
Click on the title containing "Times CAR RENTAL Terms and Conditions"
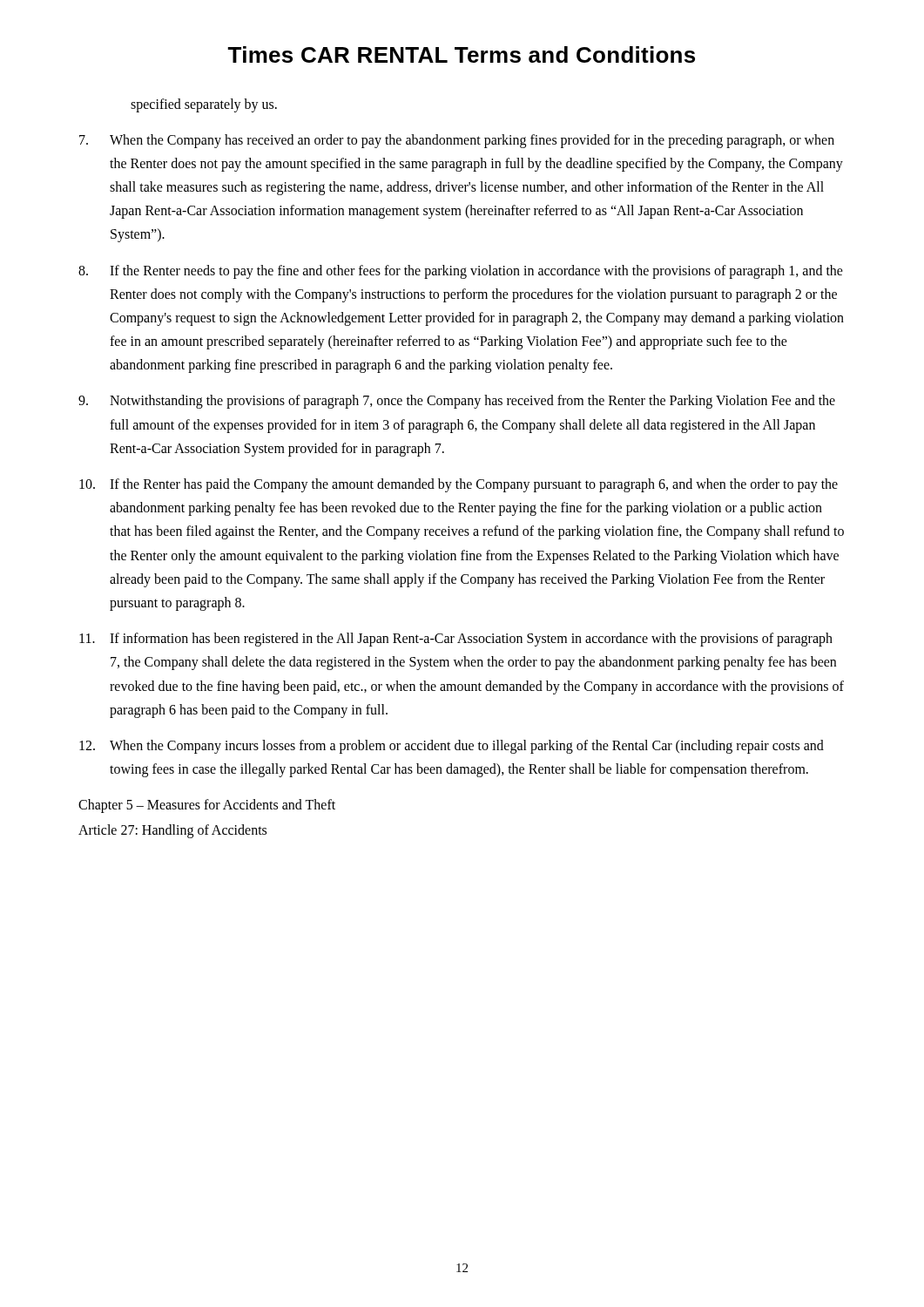point(462,55)
